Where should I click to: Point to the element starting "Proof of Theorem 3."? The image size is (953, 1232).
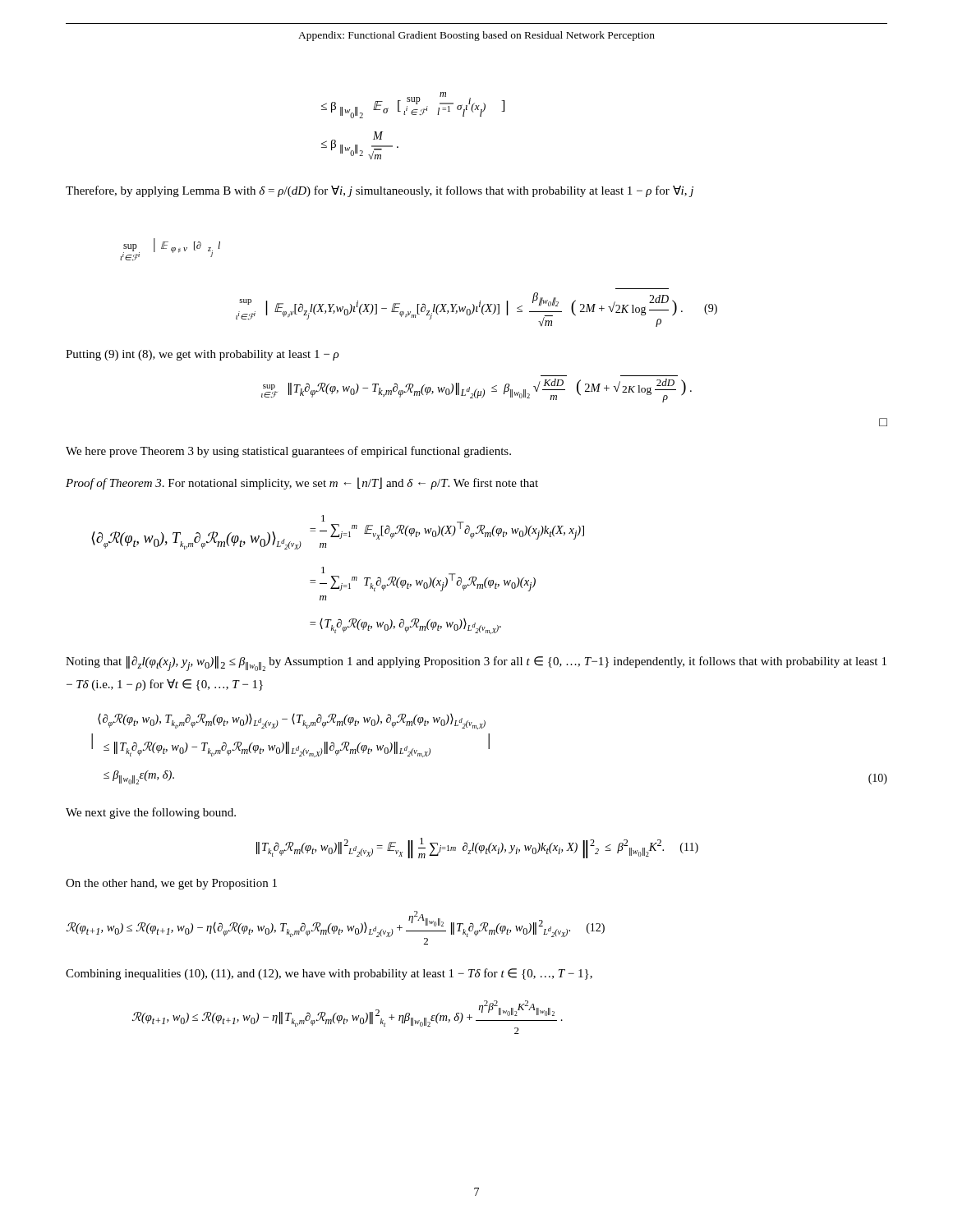(x=302, y=483)
